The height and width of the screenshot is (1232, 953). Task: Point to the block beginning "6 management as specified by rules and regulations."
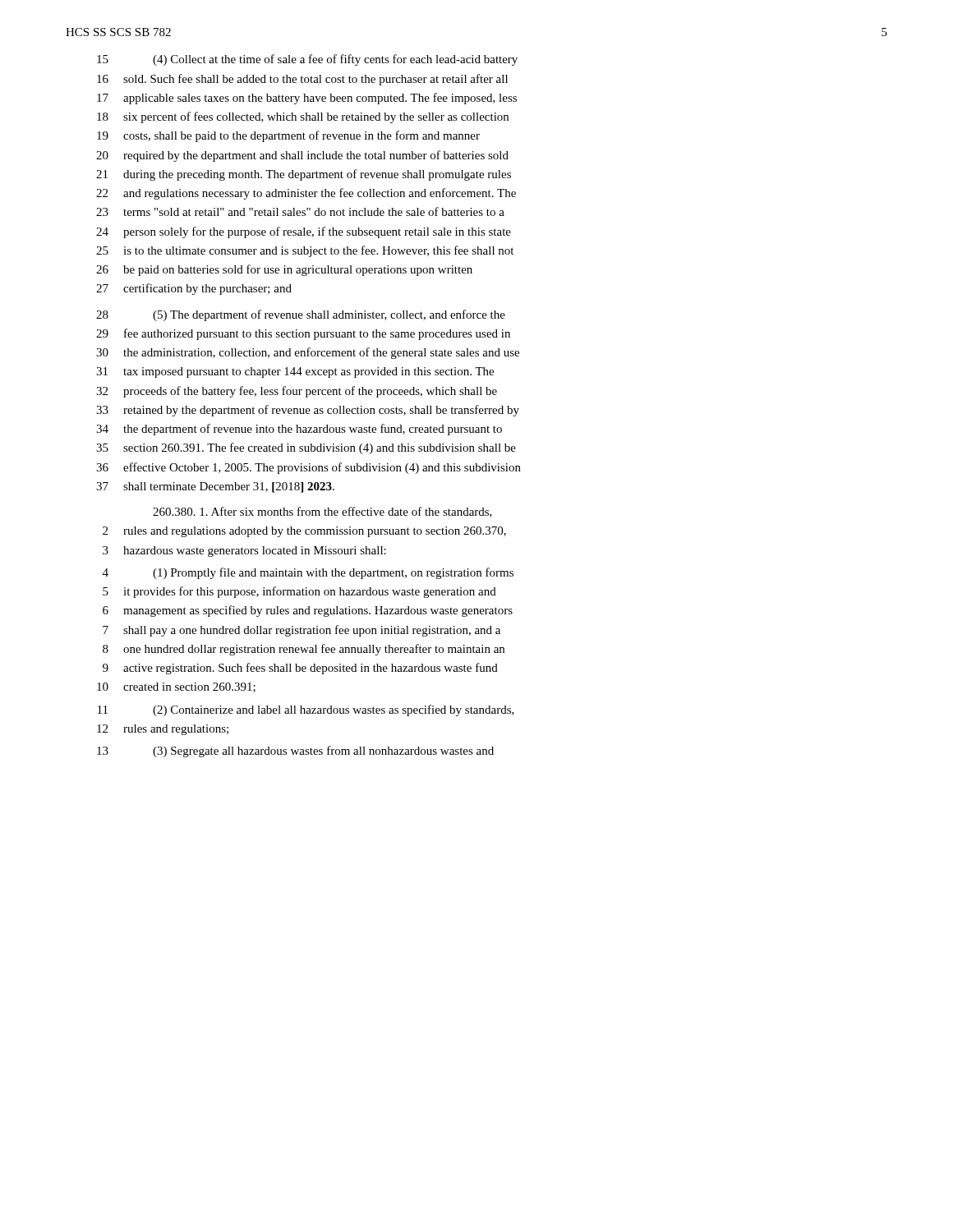pos(476,611)
